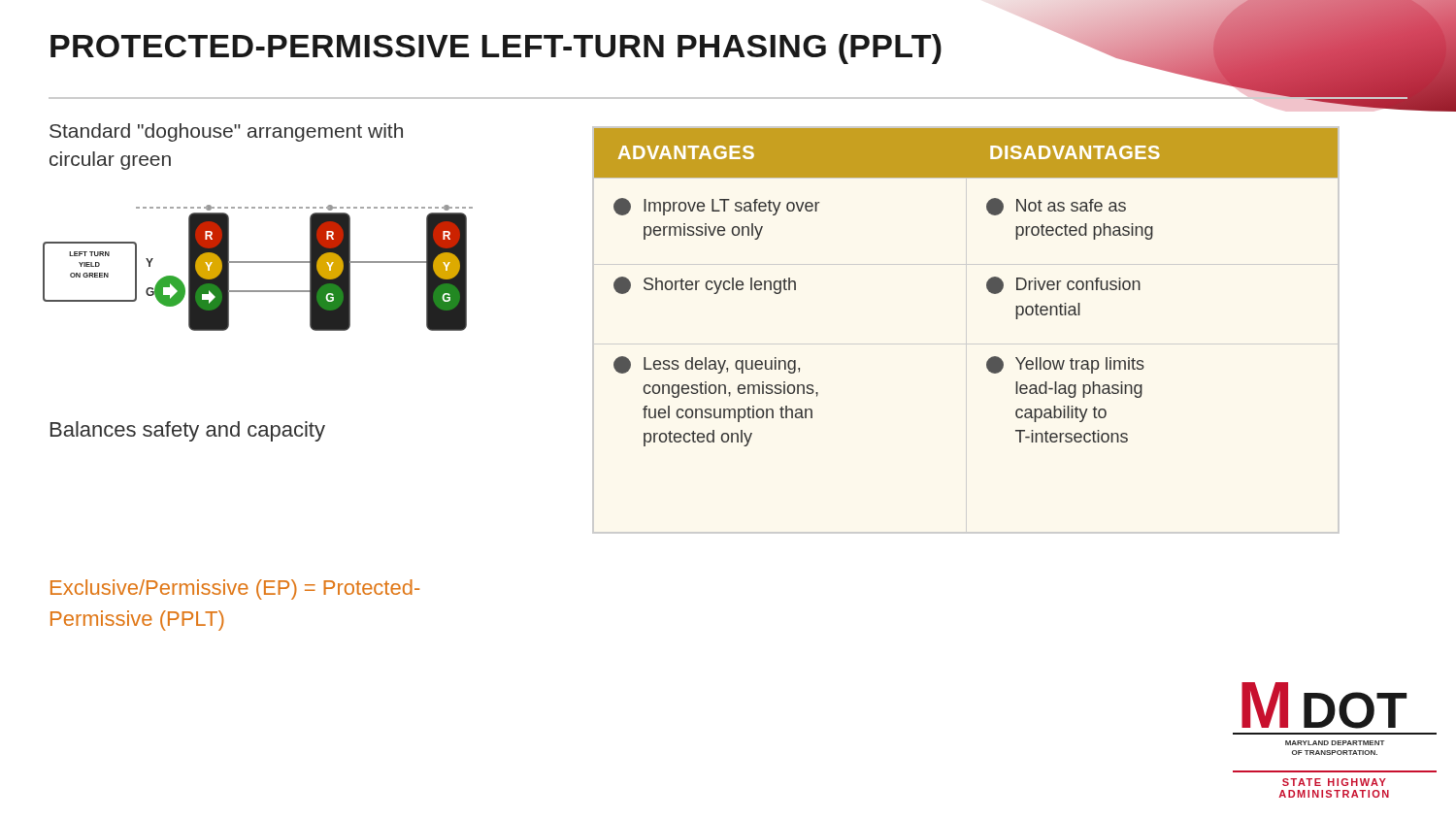Click the passage that begins "Balances safety and"
Viewport: 1456px width, 819px height.
click(x=187, y=429)
